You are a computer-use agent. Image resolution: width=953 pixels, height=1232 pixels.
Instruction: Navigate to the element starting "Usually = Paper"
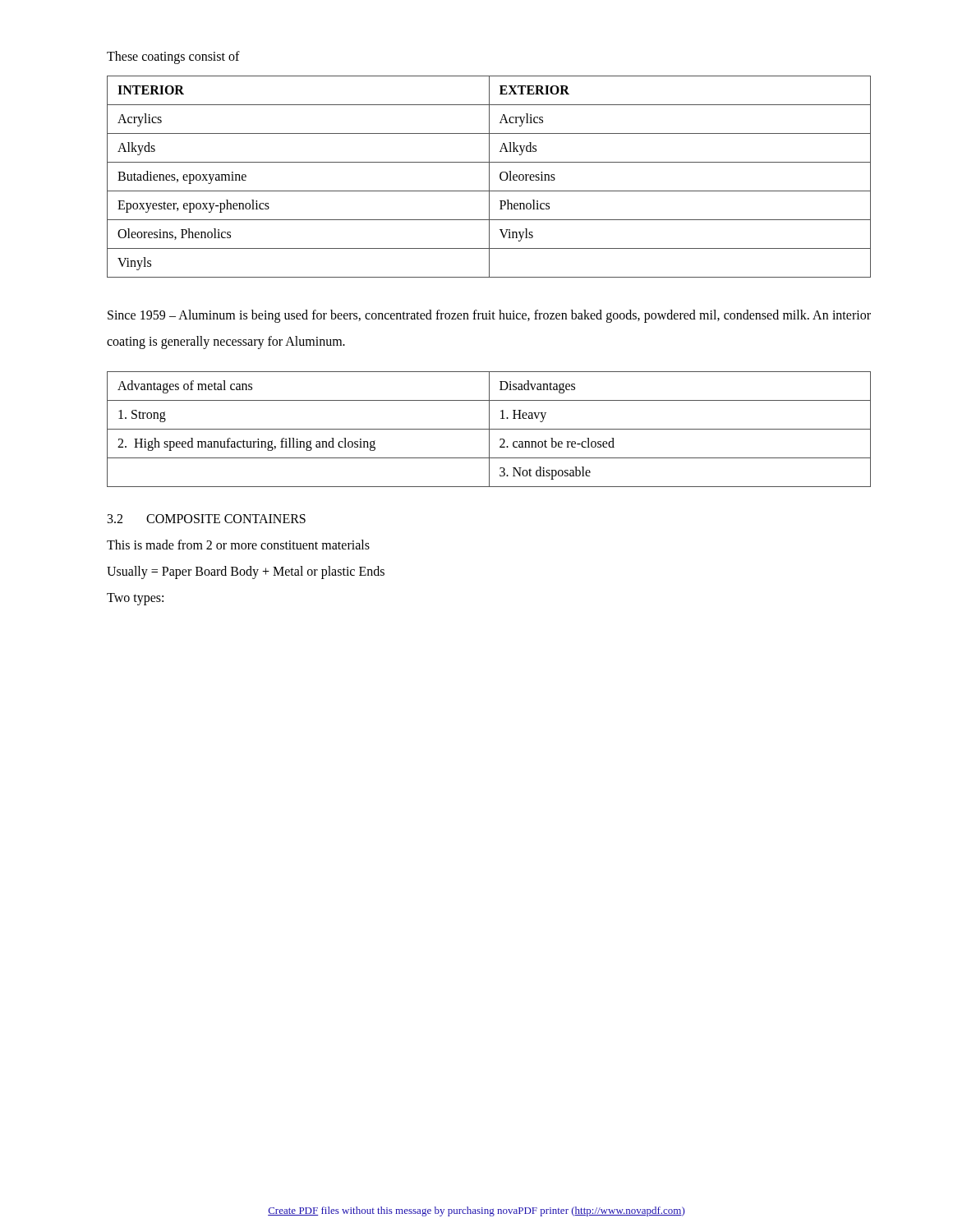[x=246, y=571]
